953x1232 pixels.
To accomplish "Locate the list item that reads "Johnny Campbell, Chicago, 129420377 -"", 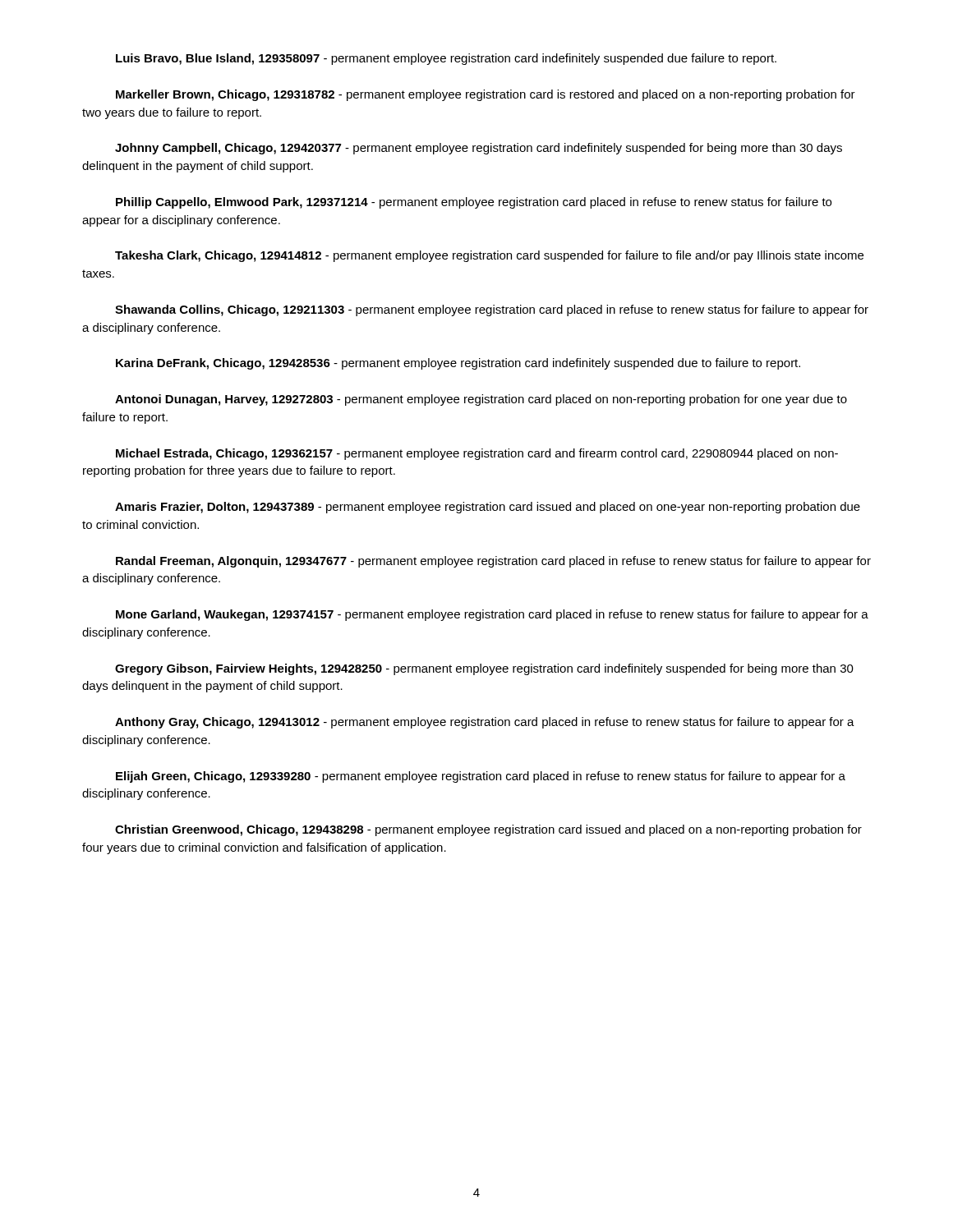I will pyautogui.click(x=476, y=157).
